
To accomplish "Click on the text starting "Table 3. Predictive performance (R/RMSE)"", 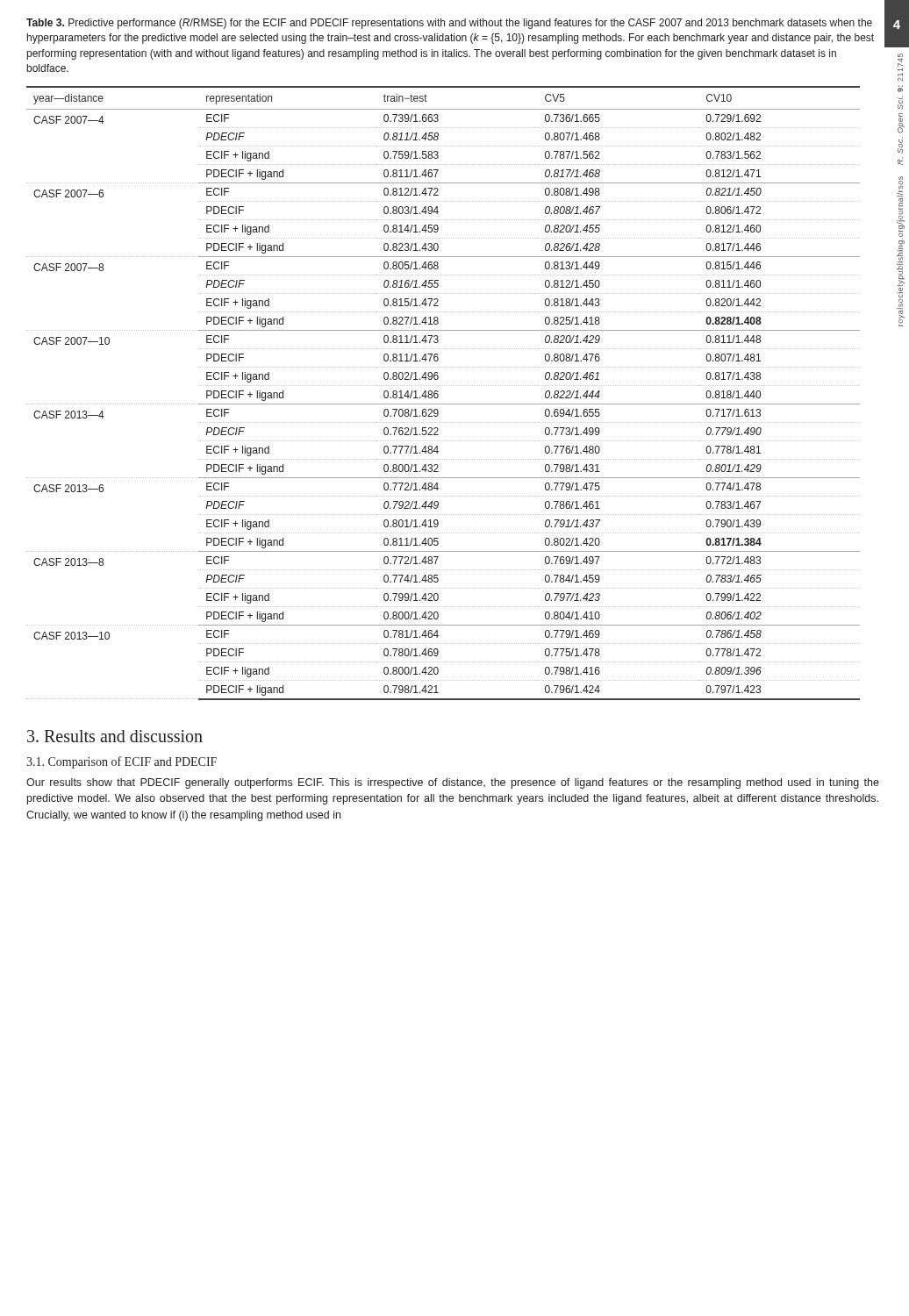I will tap(450, 46).
